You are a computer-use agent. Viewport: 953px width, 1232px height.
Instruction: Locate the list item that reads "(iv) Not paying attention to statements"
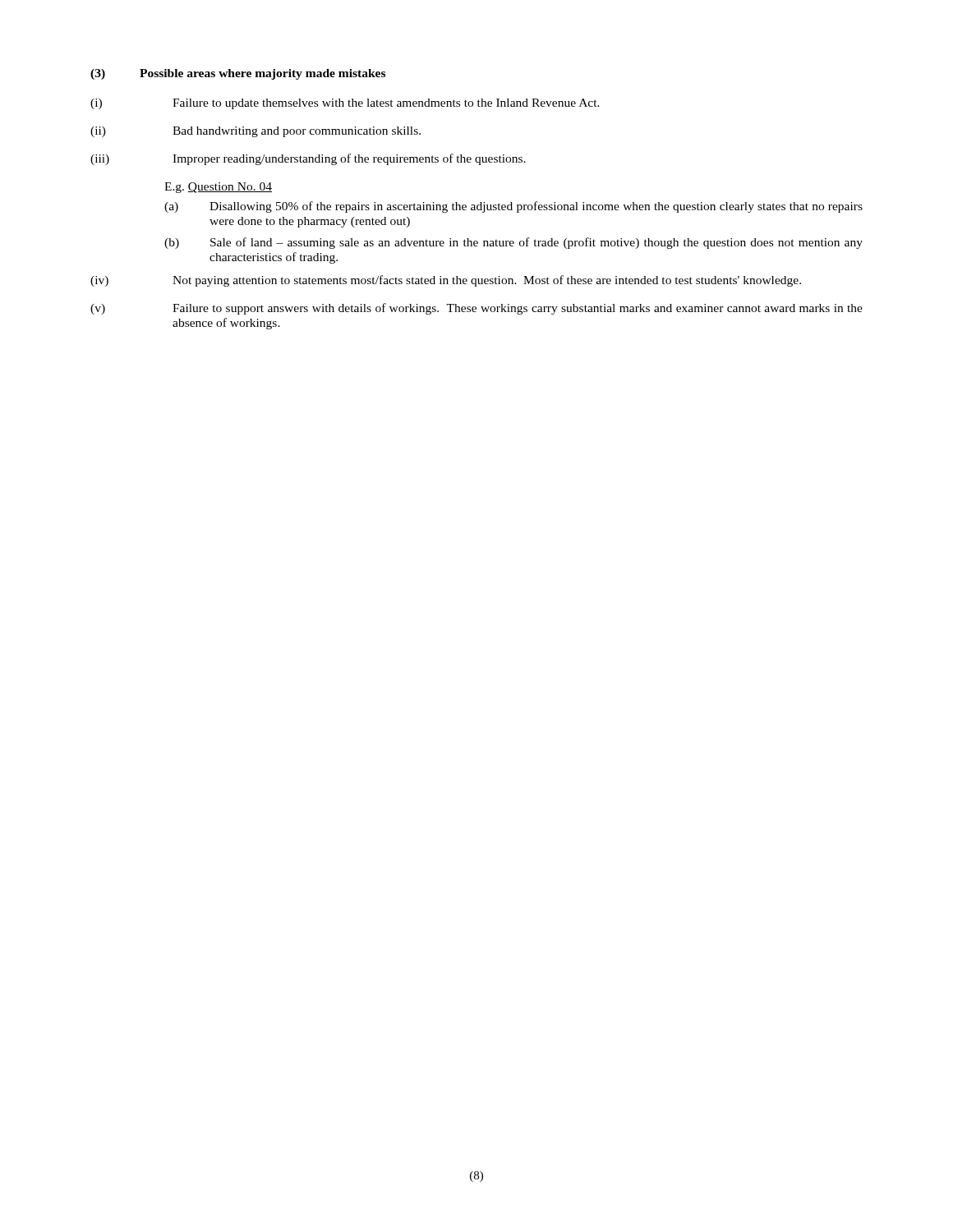coord(476,280)
